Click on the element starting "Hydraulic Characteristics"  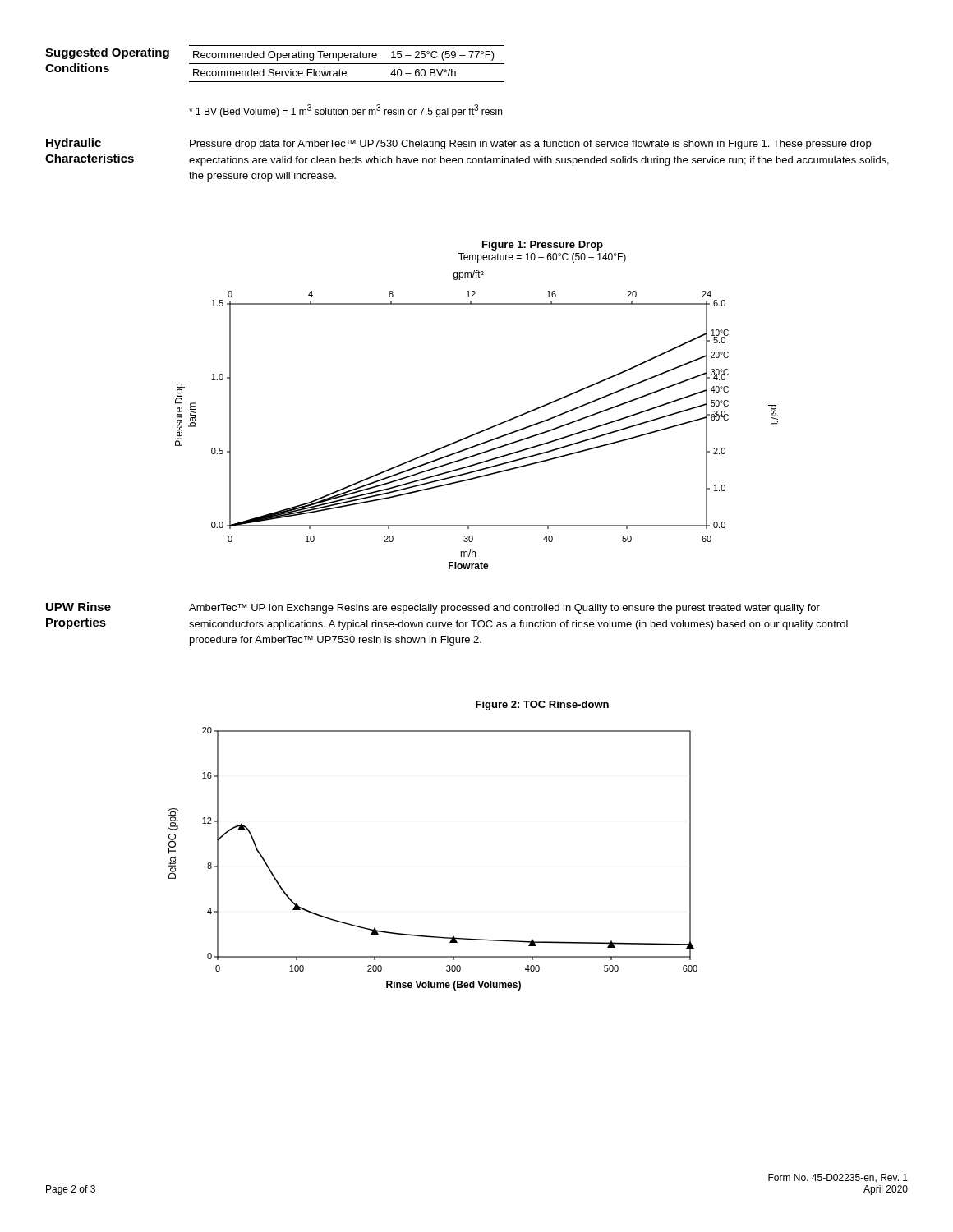point(90,150)
